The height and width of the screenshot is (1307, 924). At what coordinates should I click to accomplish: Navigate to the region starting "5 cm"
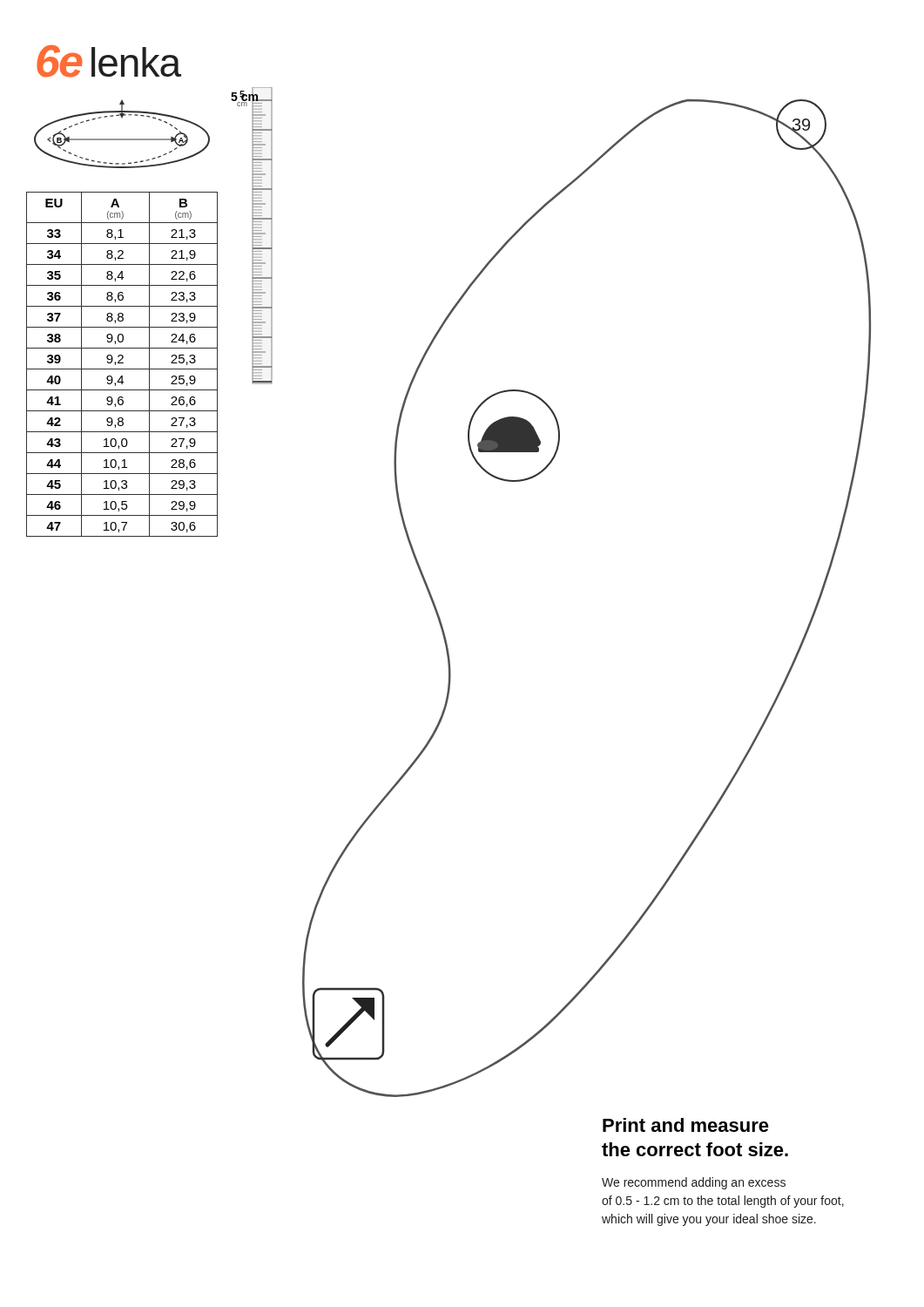point(245,97)
